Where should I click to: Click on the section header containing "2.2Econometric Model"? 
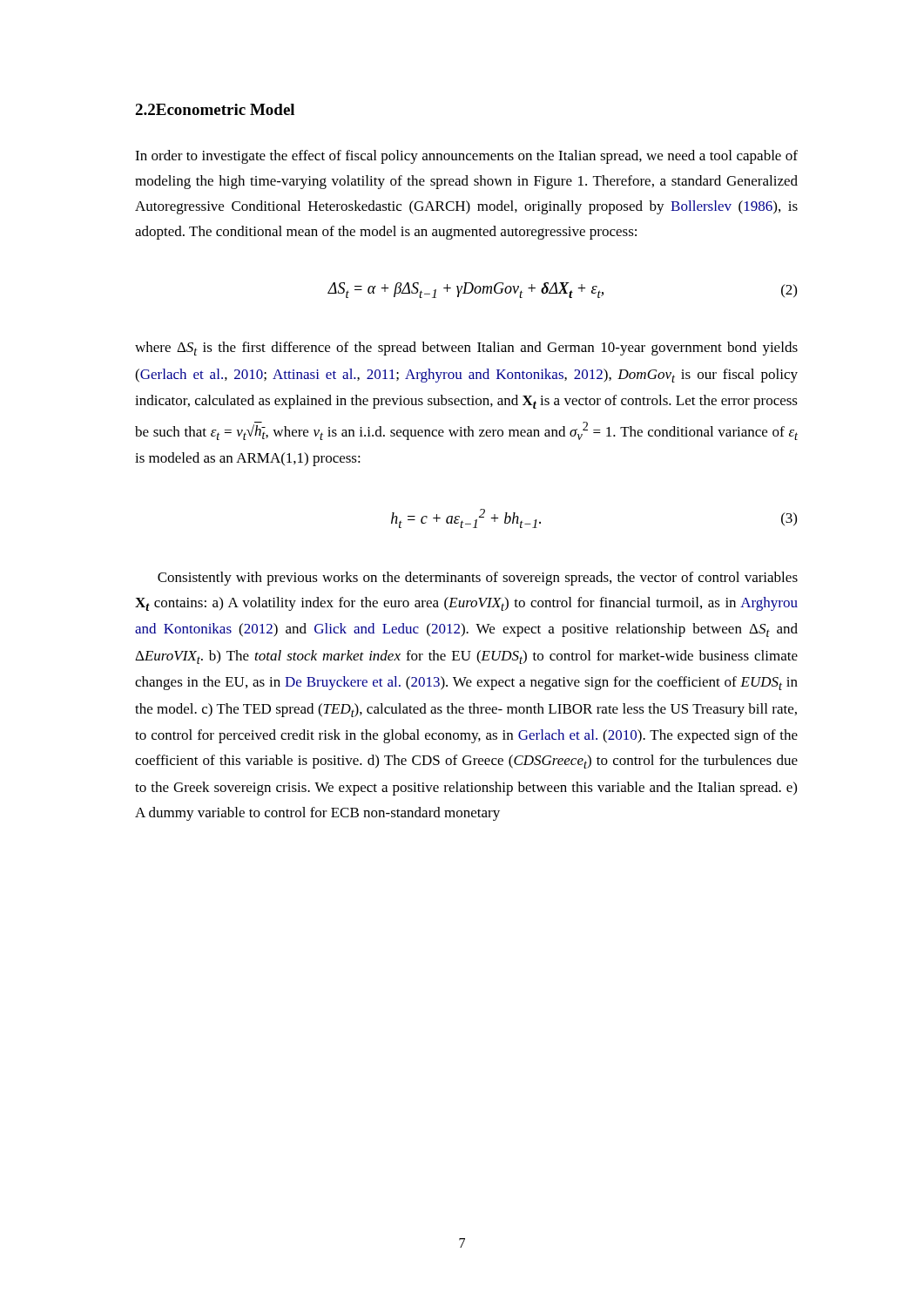pyautogui.click(x=215, y=109)
